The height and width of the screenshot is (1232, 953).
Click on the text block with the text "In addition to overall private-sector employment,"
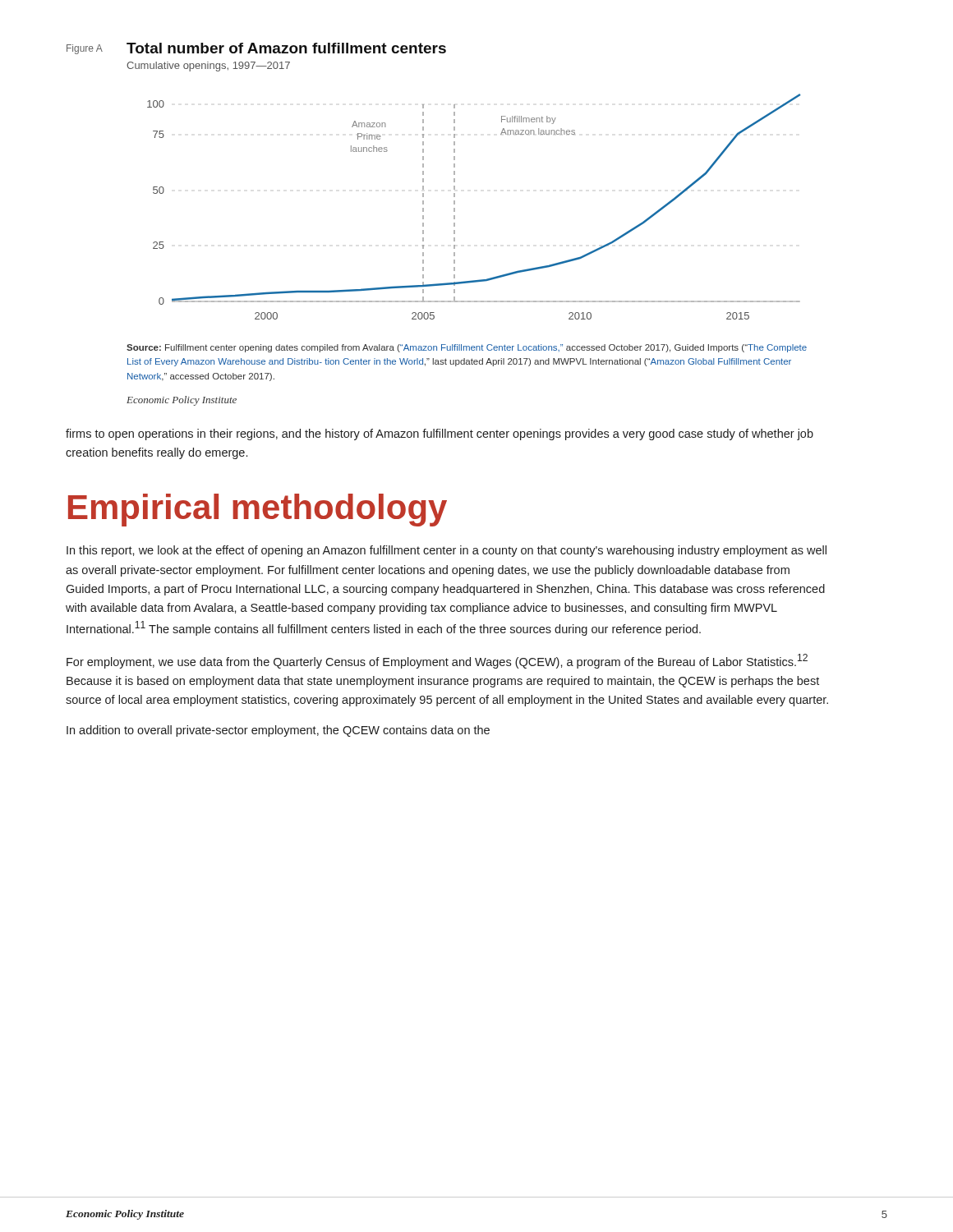pyautogui.click(x=278, y=731)
